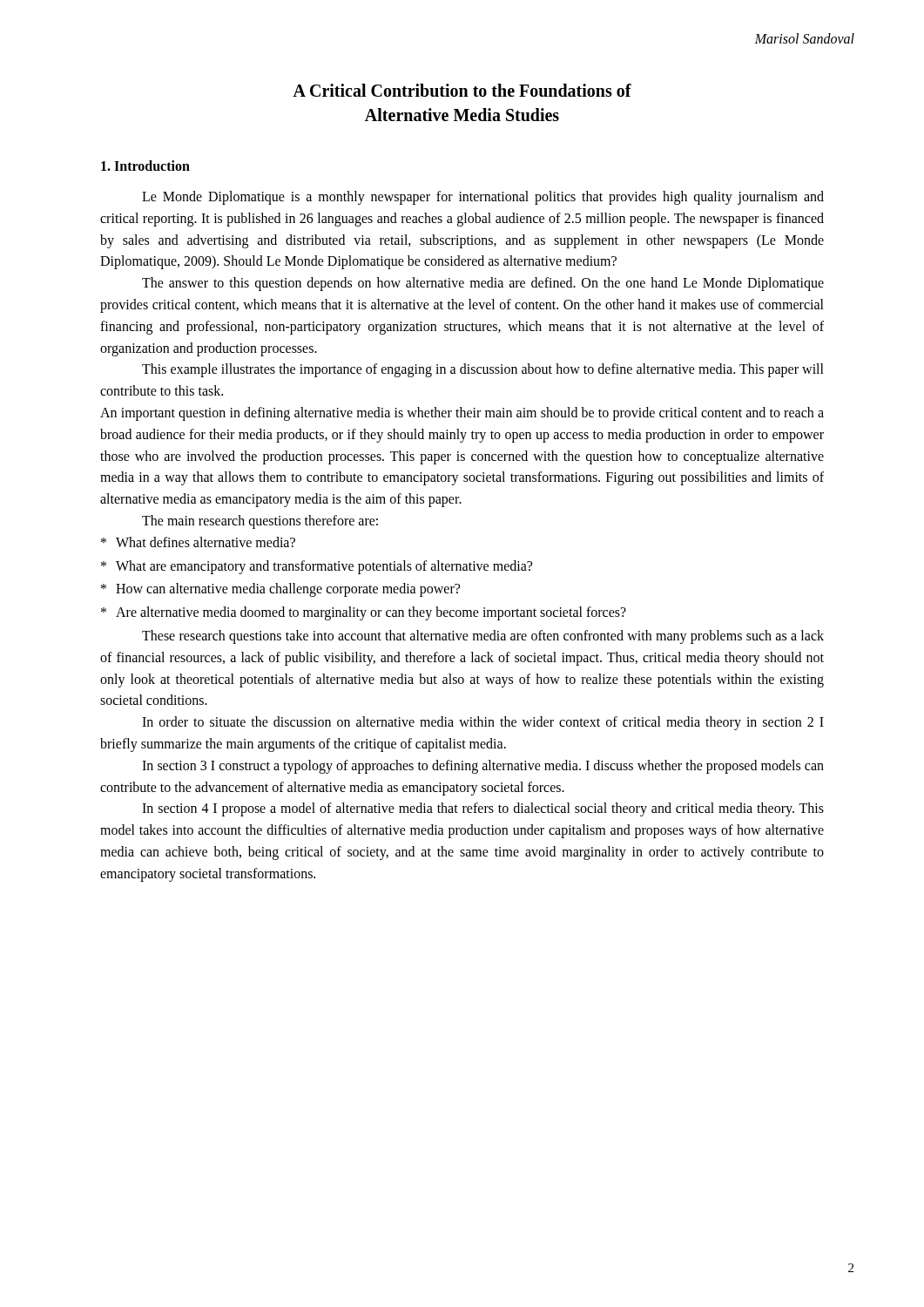
Task: Where does it say "The main research questions therefore are:"?
Action: pos(261,521)
